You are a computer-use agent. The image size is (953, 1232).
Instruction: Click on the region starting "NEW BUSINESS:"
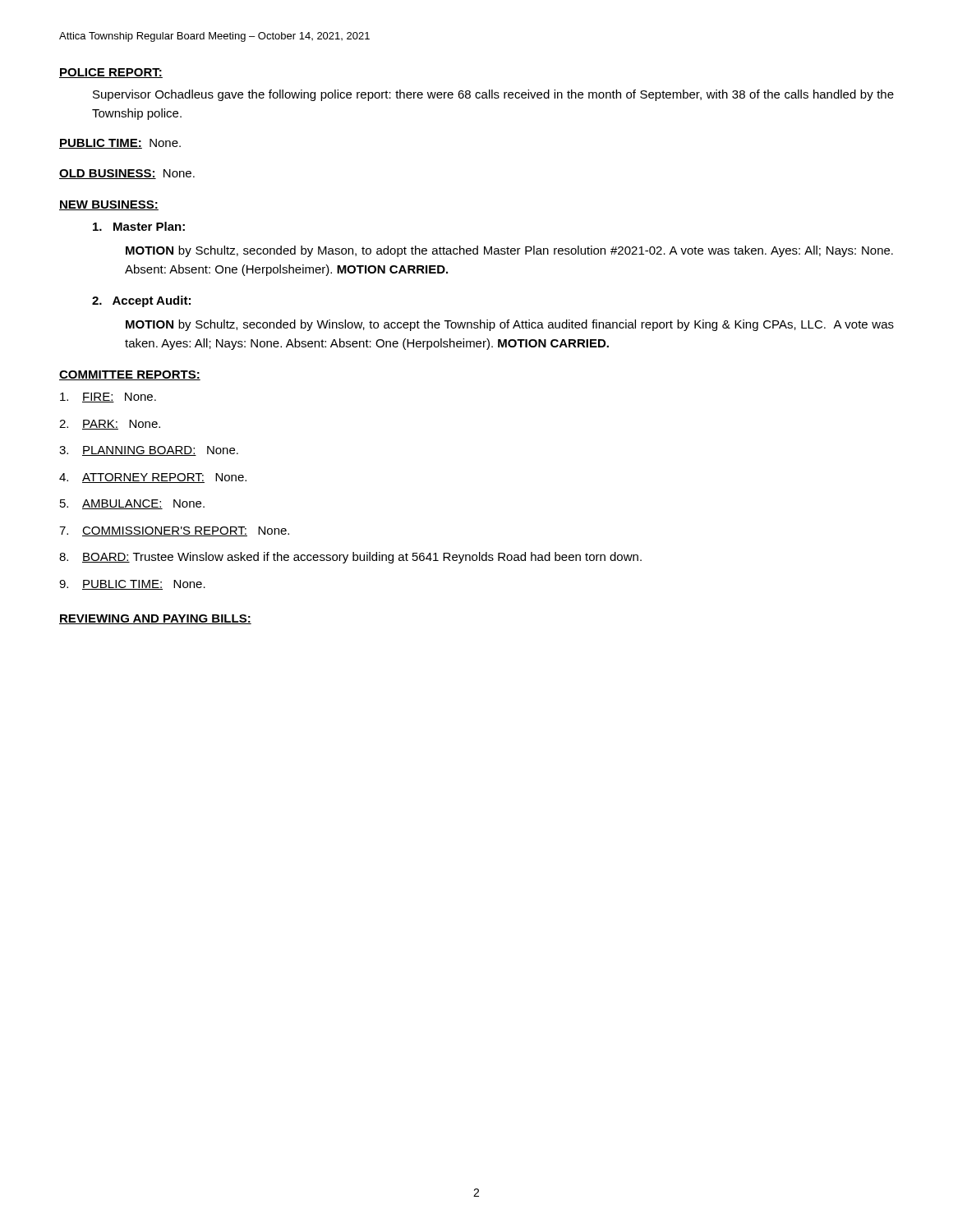click(109, 204)
